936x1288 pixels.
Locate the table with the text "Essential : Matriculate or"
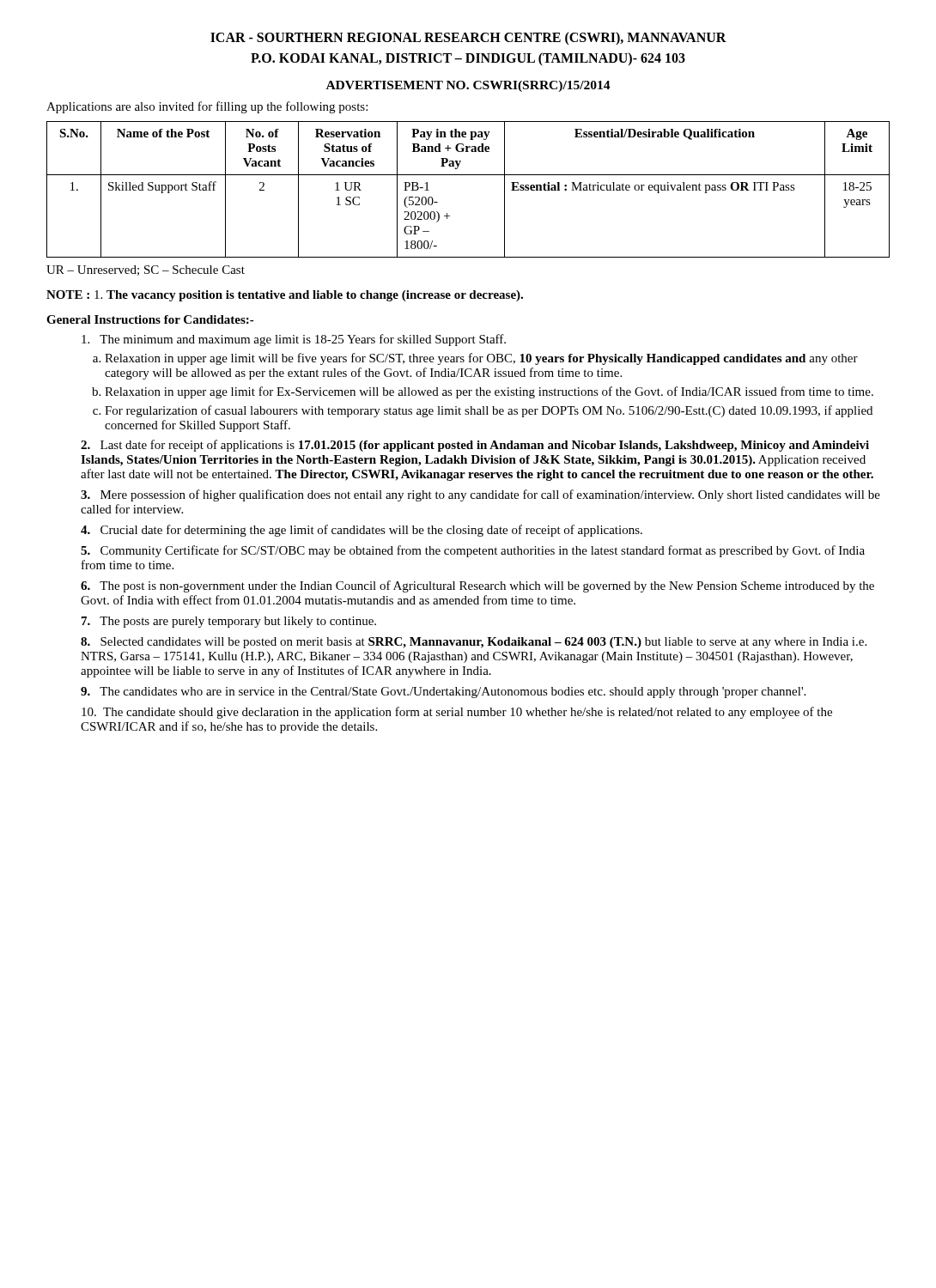click(468, 189)
